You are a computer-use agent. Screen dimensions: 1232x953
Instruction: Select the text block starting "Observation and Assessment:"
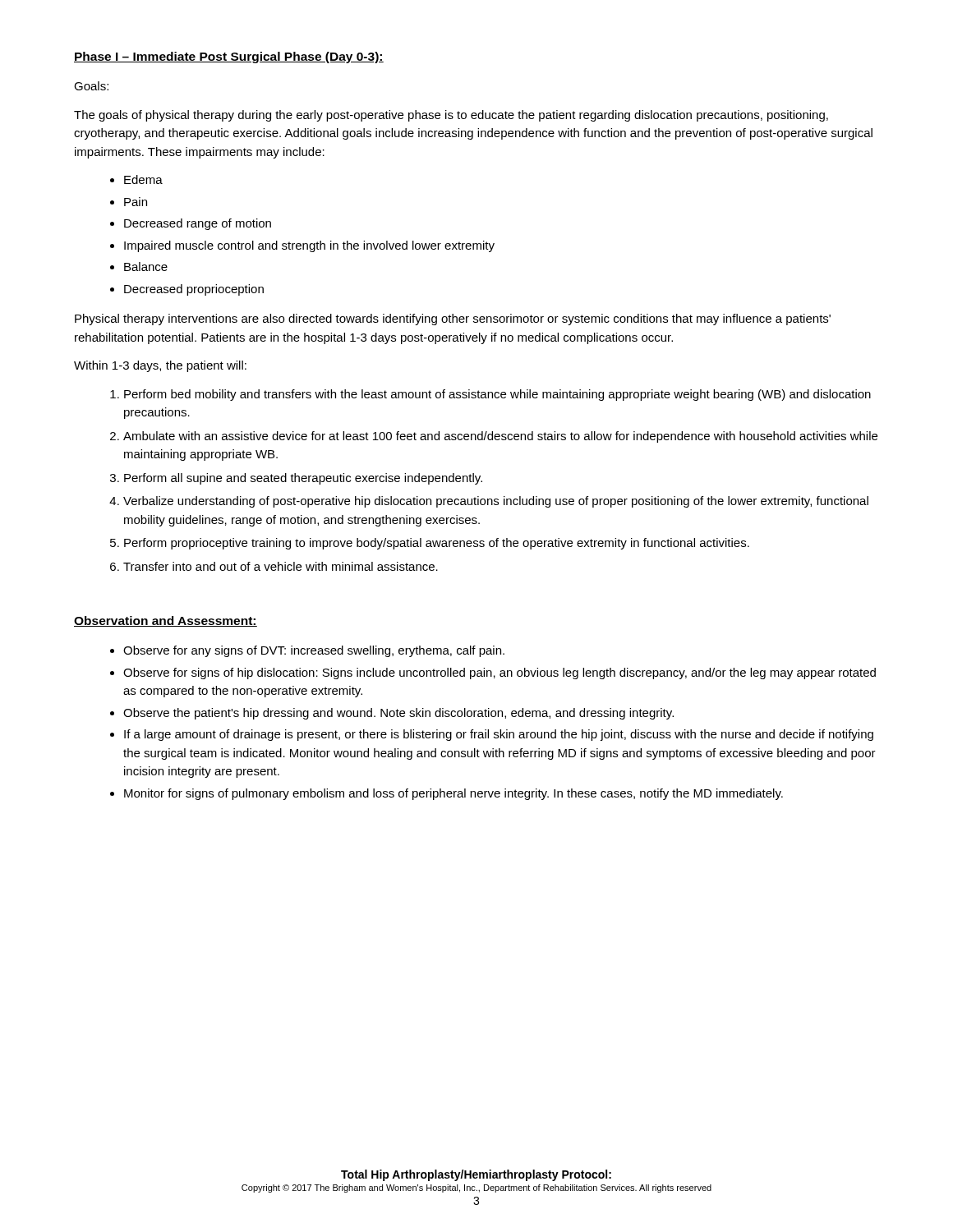coord(165,620)
